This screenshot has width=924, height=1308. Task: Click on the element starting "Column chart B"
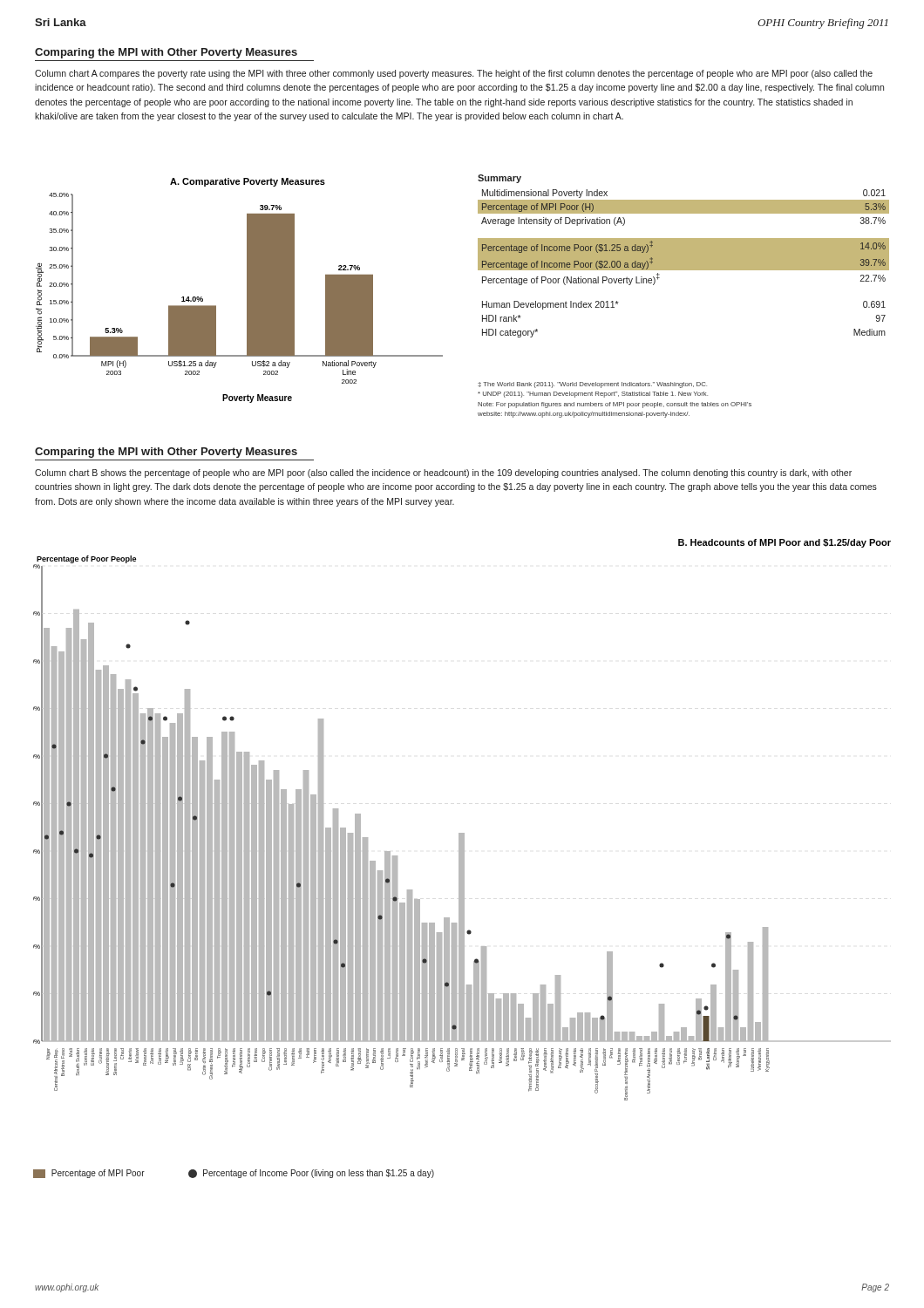click(x=456, y=487)
